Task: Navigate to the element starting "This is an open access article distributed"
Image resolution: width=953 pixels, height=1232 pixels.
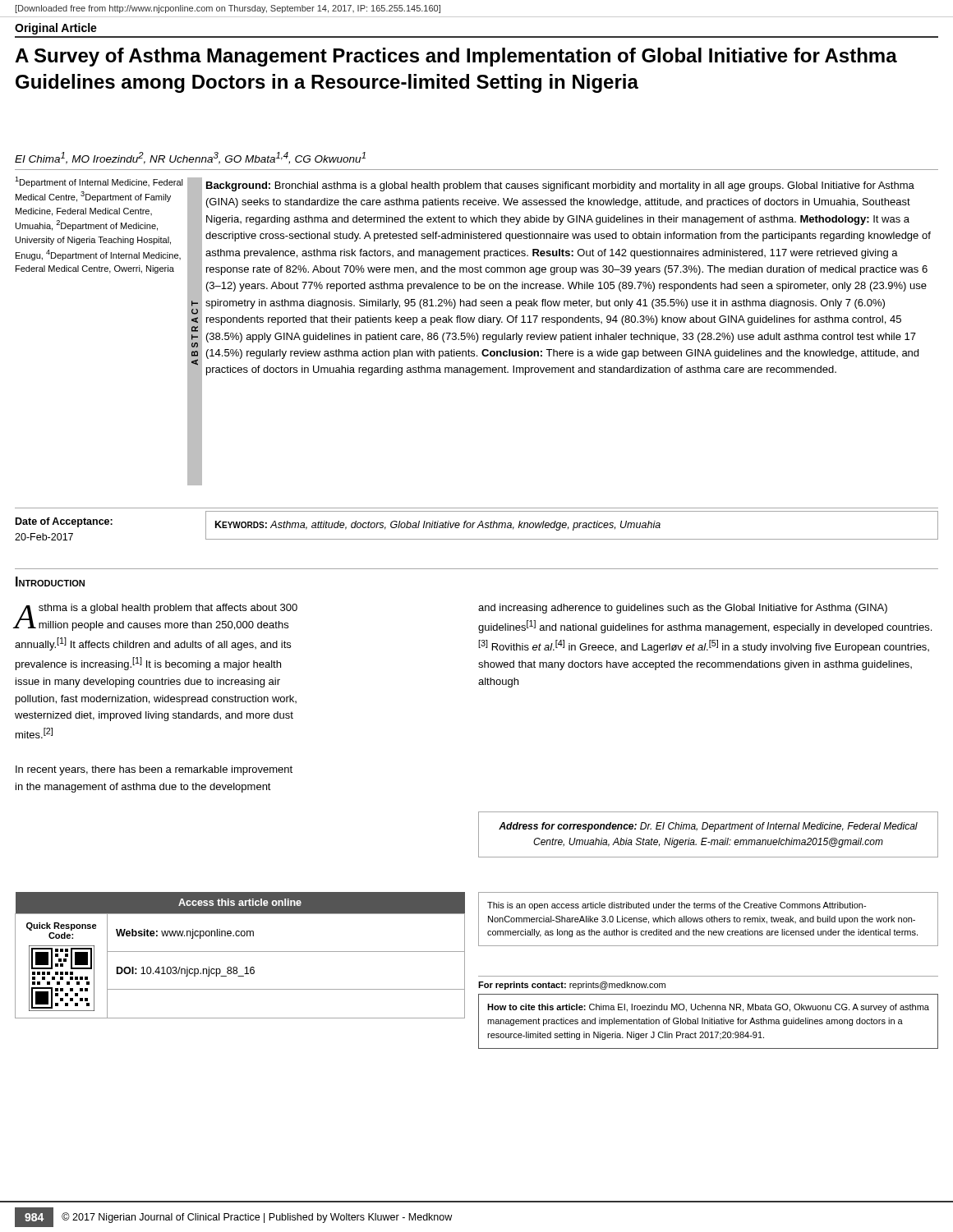Action: coord(703,919)
